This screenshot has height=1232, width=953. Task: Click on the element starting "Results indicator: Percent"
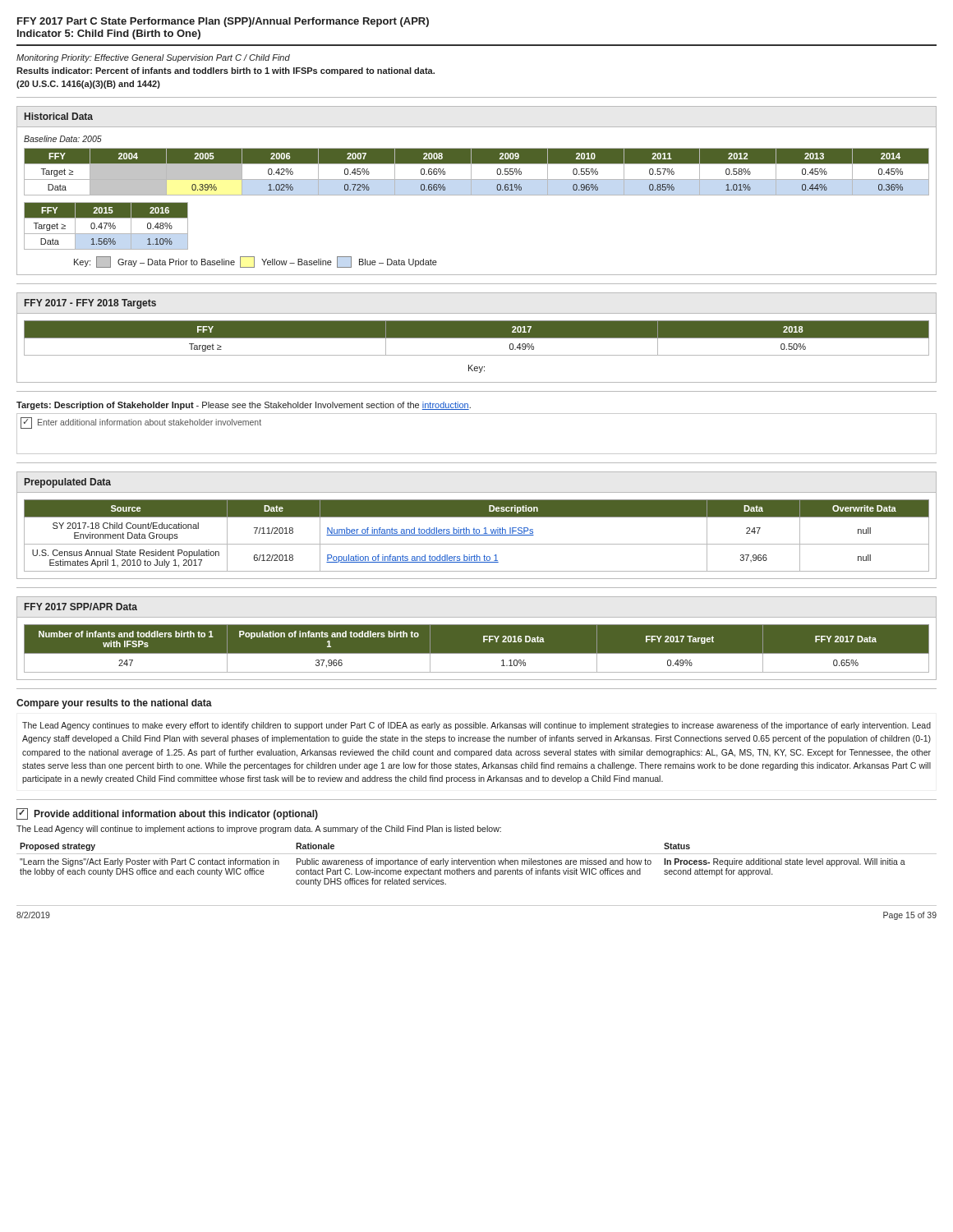click(x=226, y=71)
